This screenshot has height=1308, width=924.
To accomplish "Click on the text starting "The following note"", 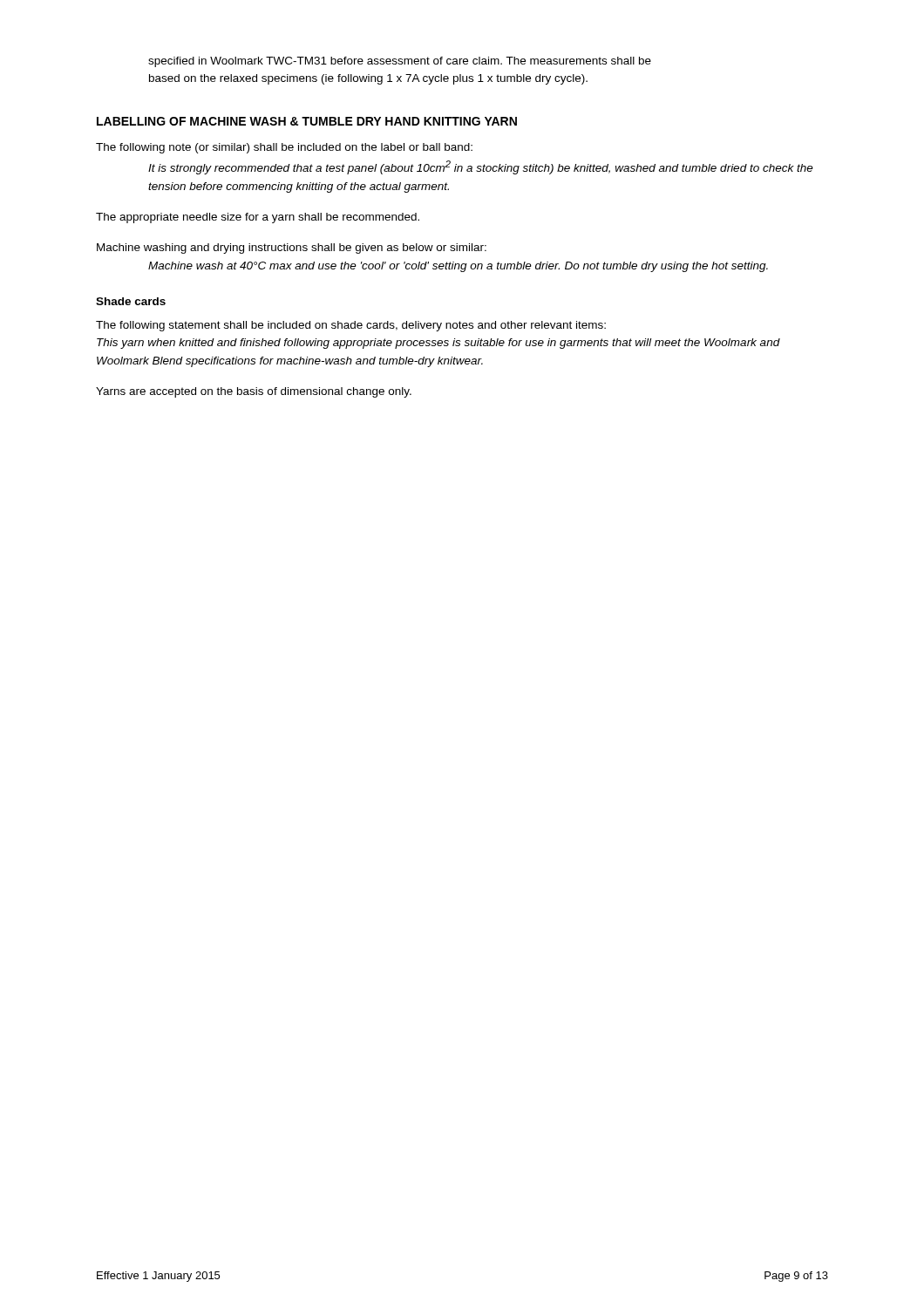I will point(462,168).
